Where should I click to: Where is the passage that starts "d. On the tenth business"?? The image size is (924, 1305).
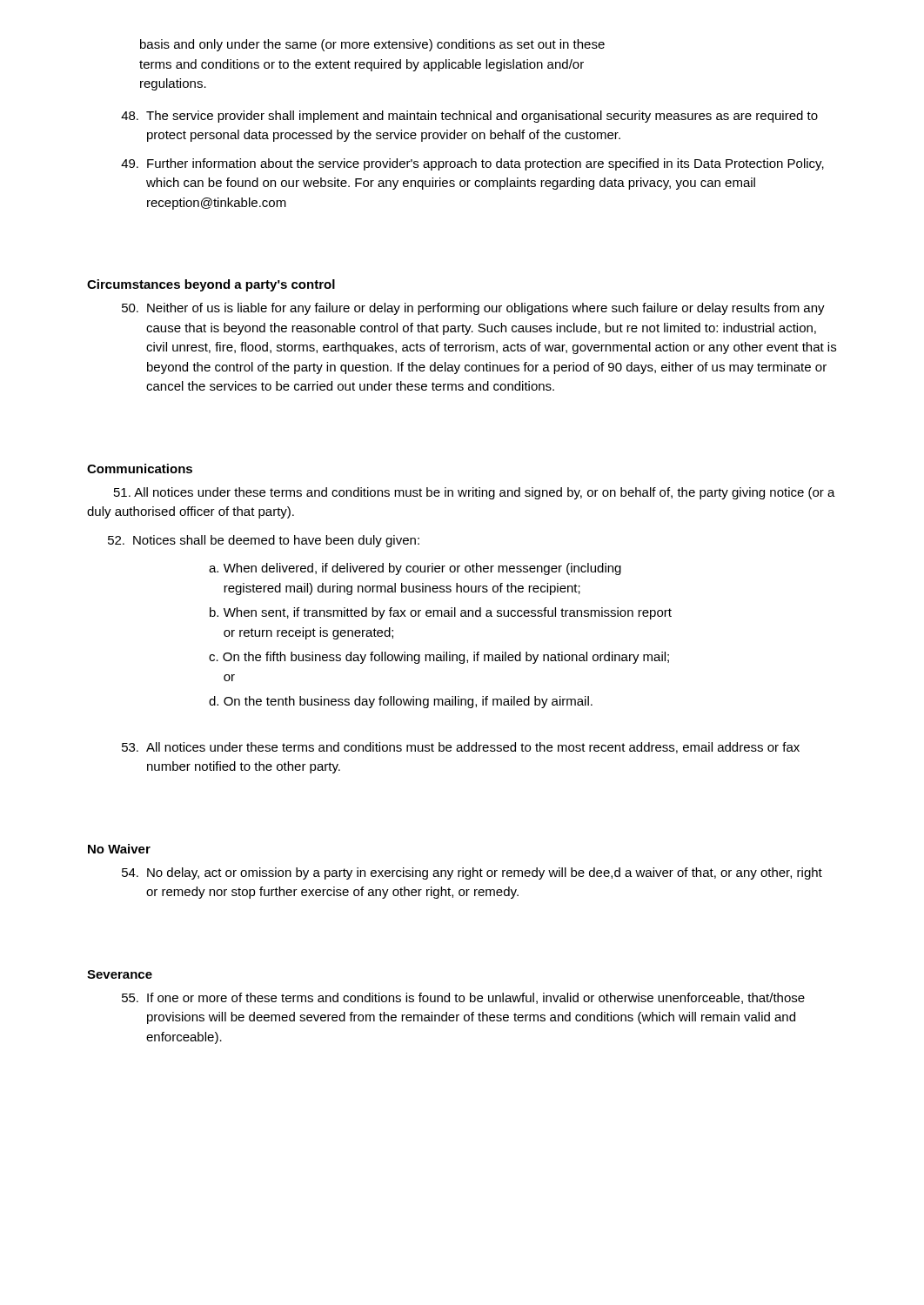[401, 701]
